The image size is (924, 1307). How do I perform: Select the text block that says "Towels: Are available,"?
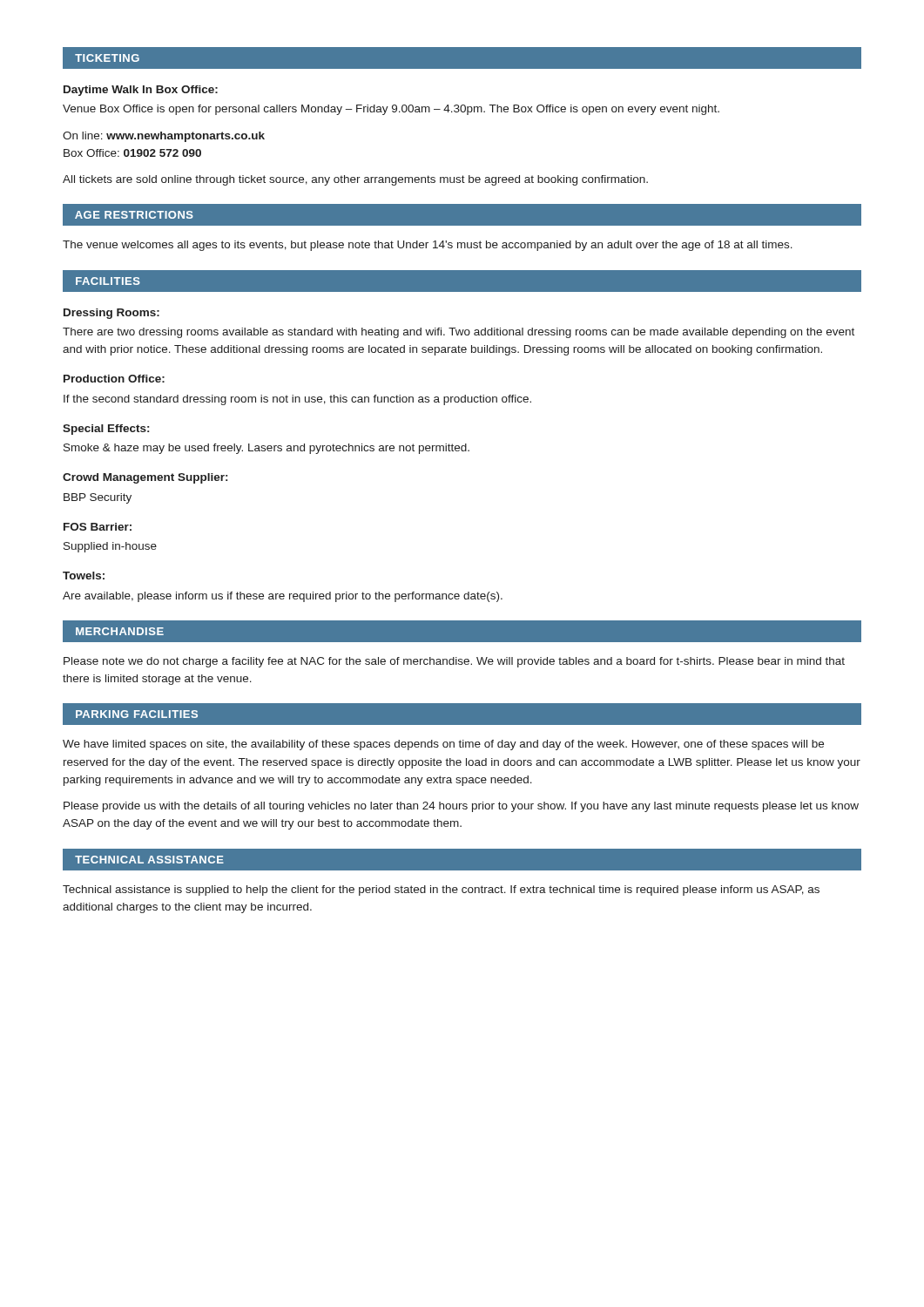tap(462, 586)
